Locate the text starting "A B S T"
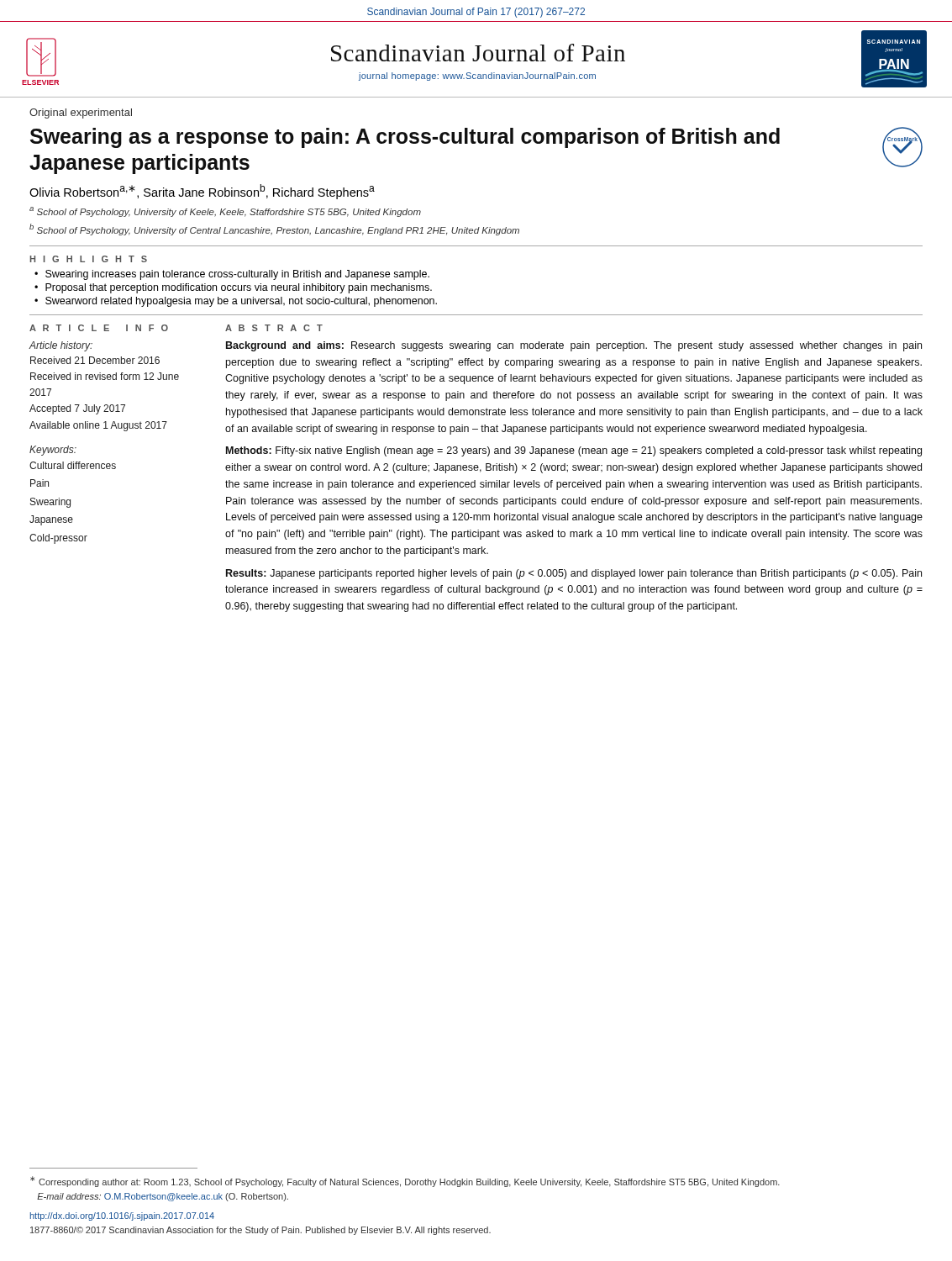 [275, 328]
